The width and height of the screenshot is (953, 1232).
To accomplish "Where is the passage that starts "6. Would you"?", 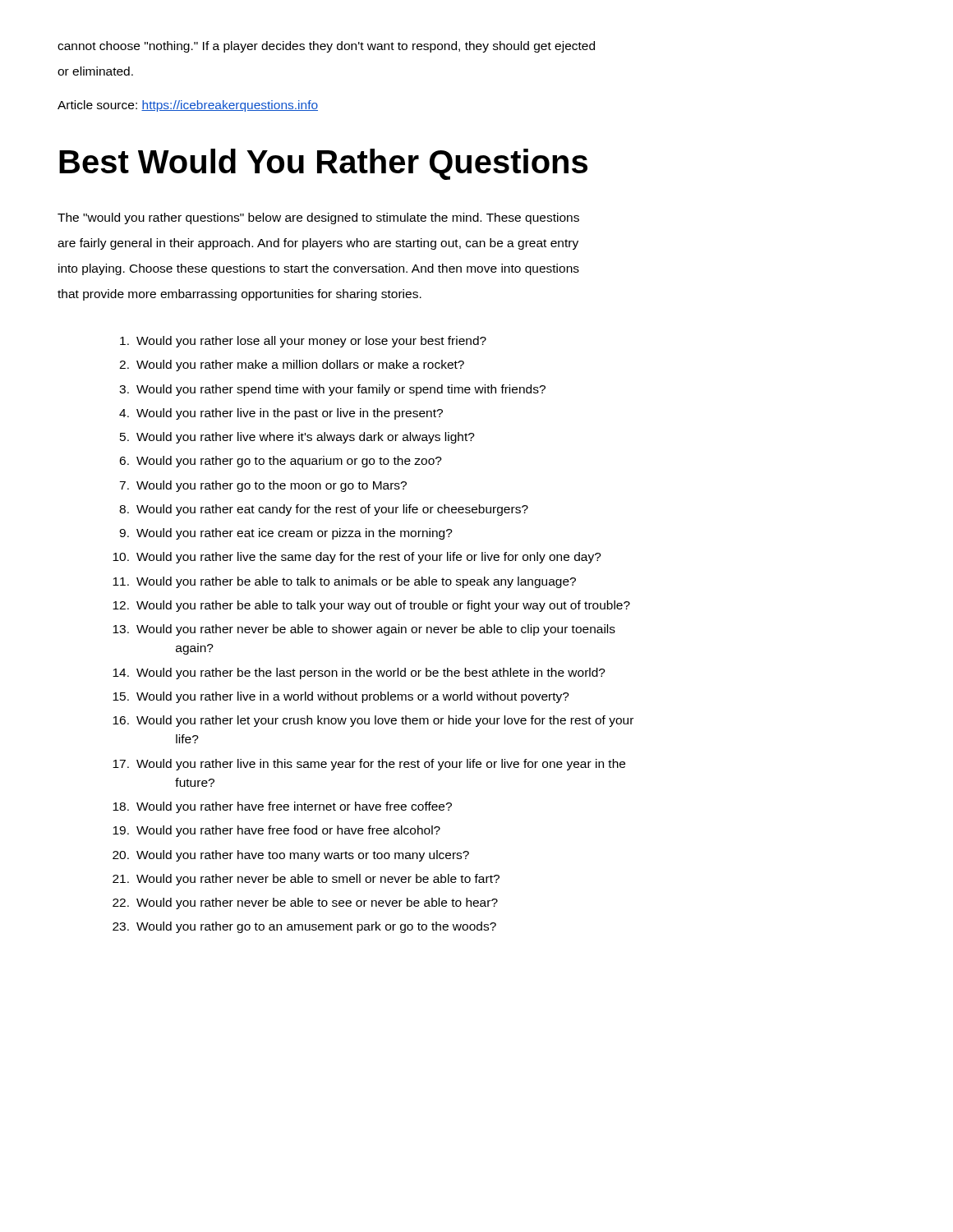I will [x=281, y=462].
